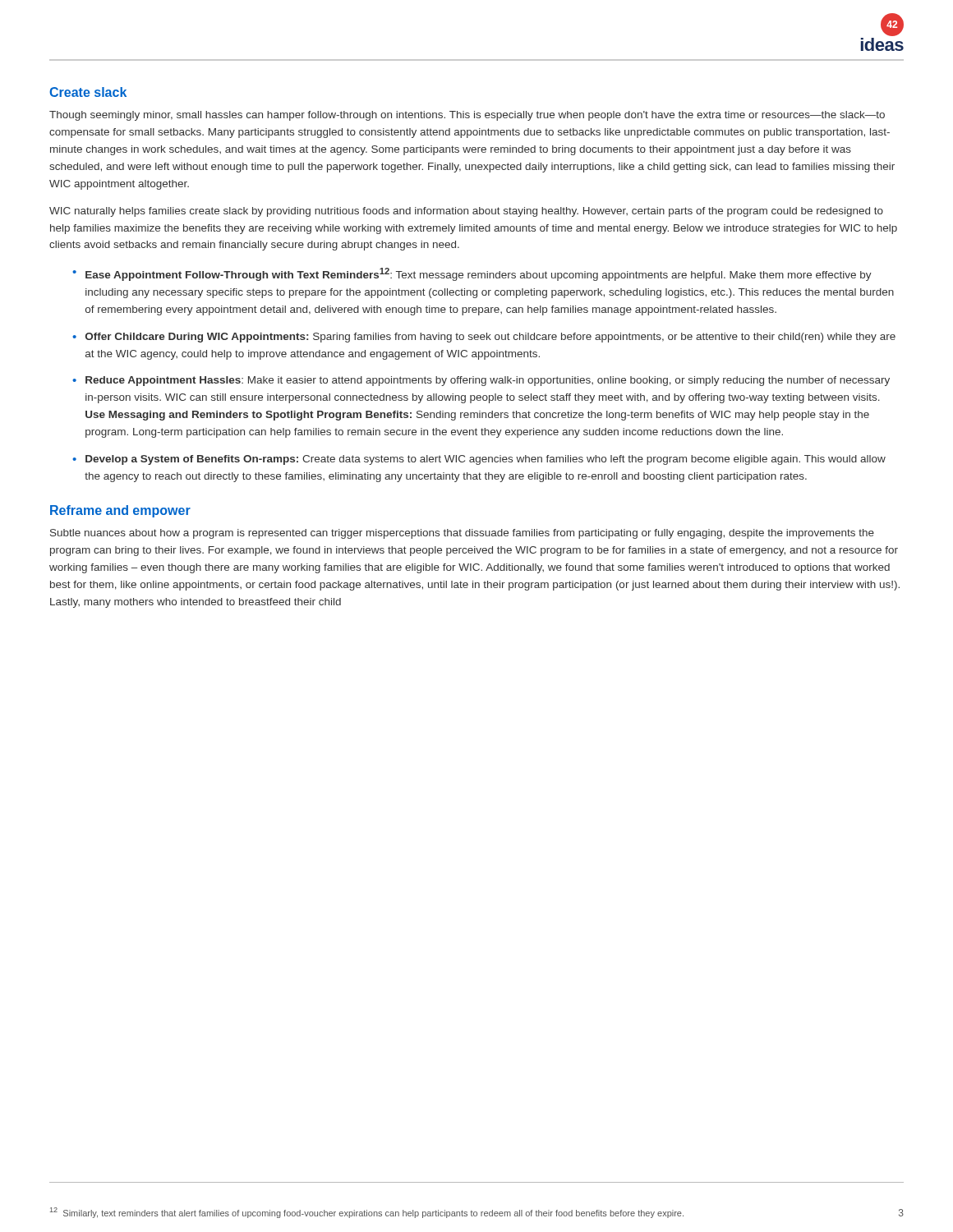Select the list item containing "• Ease Appointment Follow-Through with Text Reminders12:"
The height and width of the screenshot is (1232, 953).
[488, 291]
